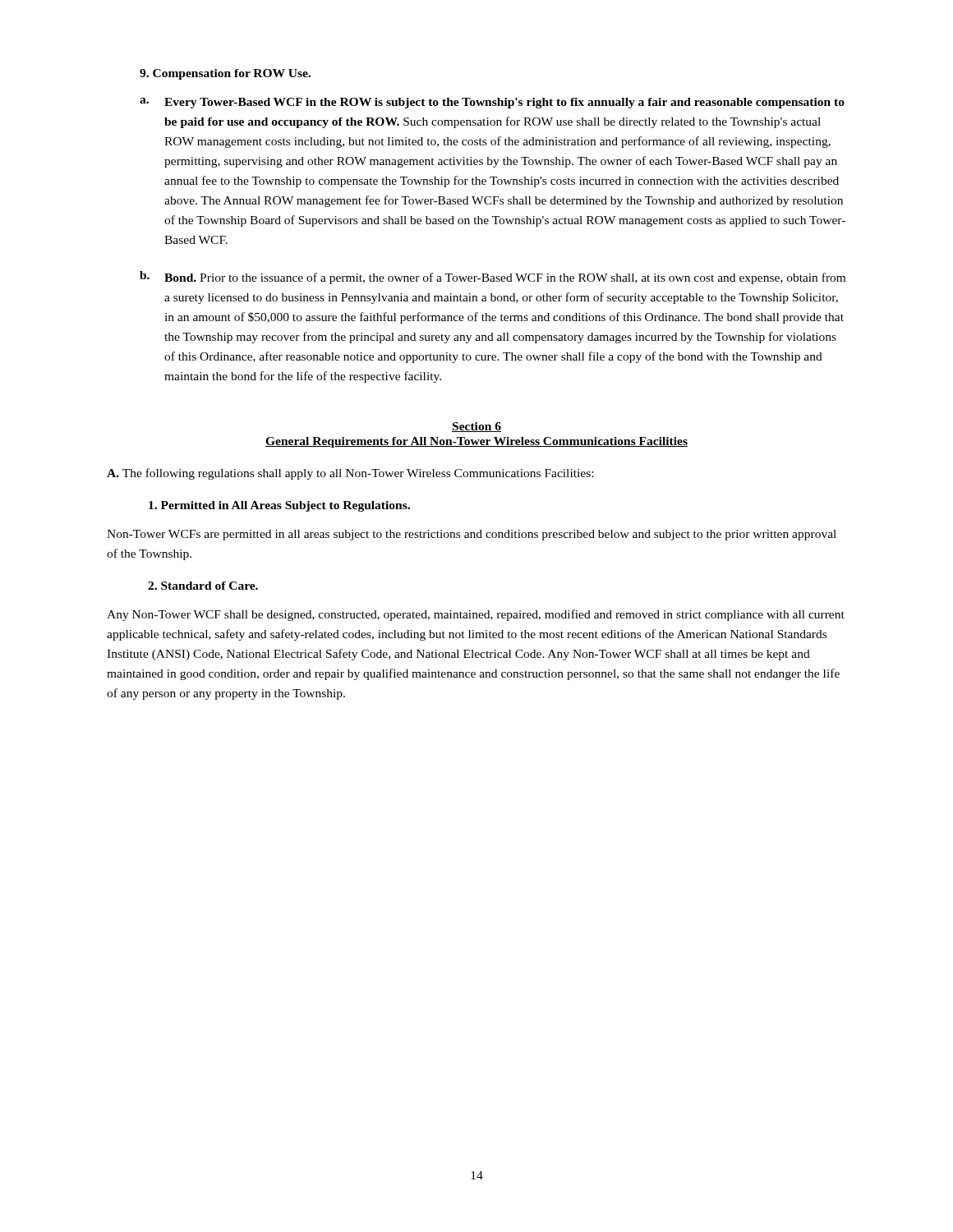
Task: Point to the text block starting "2. Standard of Care."
Action: (x=203, y=585)
